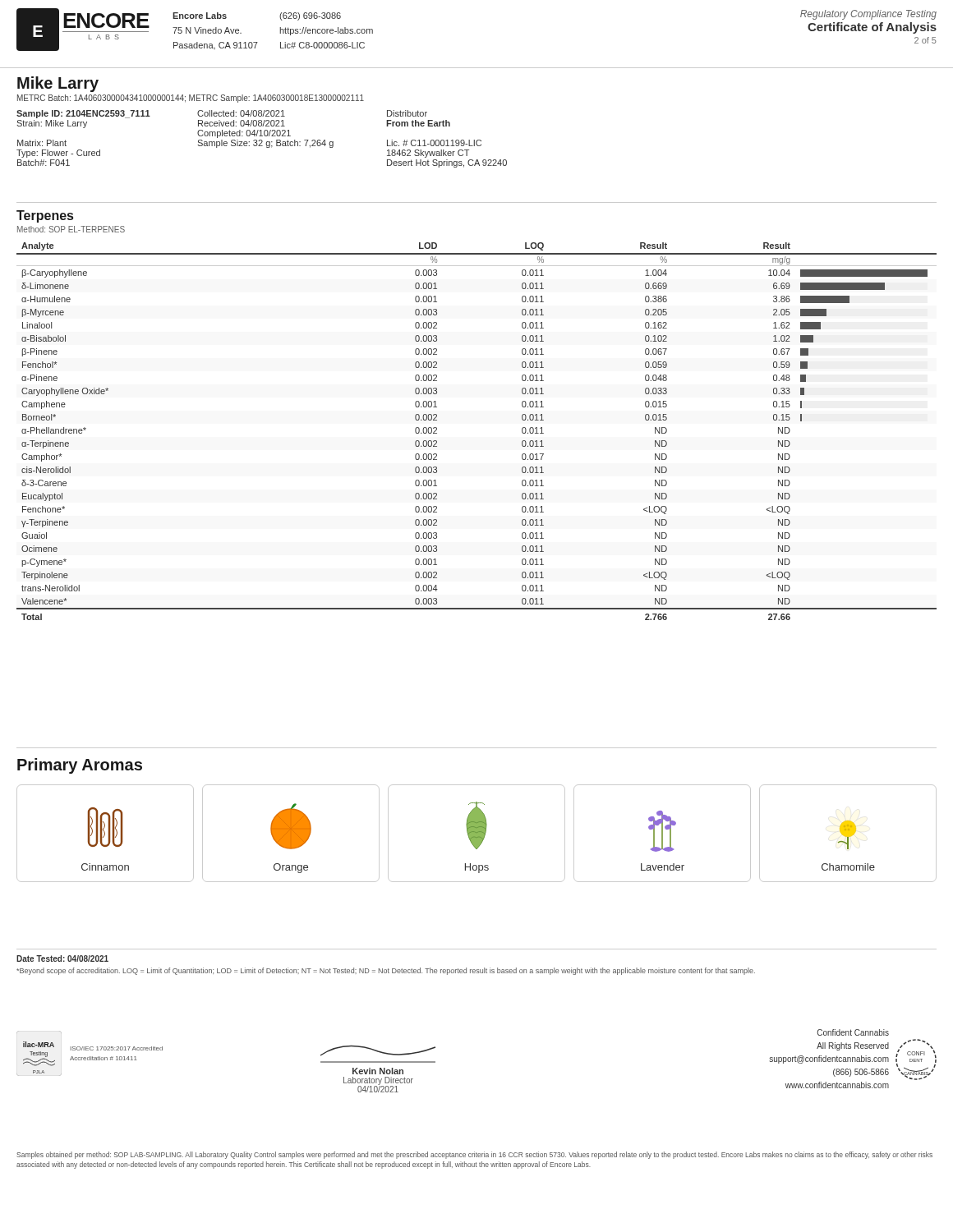Find "Primary Aromas" on this page
Image resolution: width=953 pixels, height=1232 pixels.
pos(80,765)
